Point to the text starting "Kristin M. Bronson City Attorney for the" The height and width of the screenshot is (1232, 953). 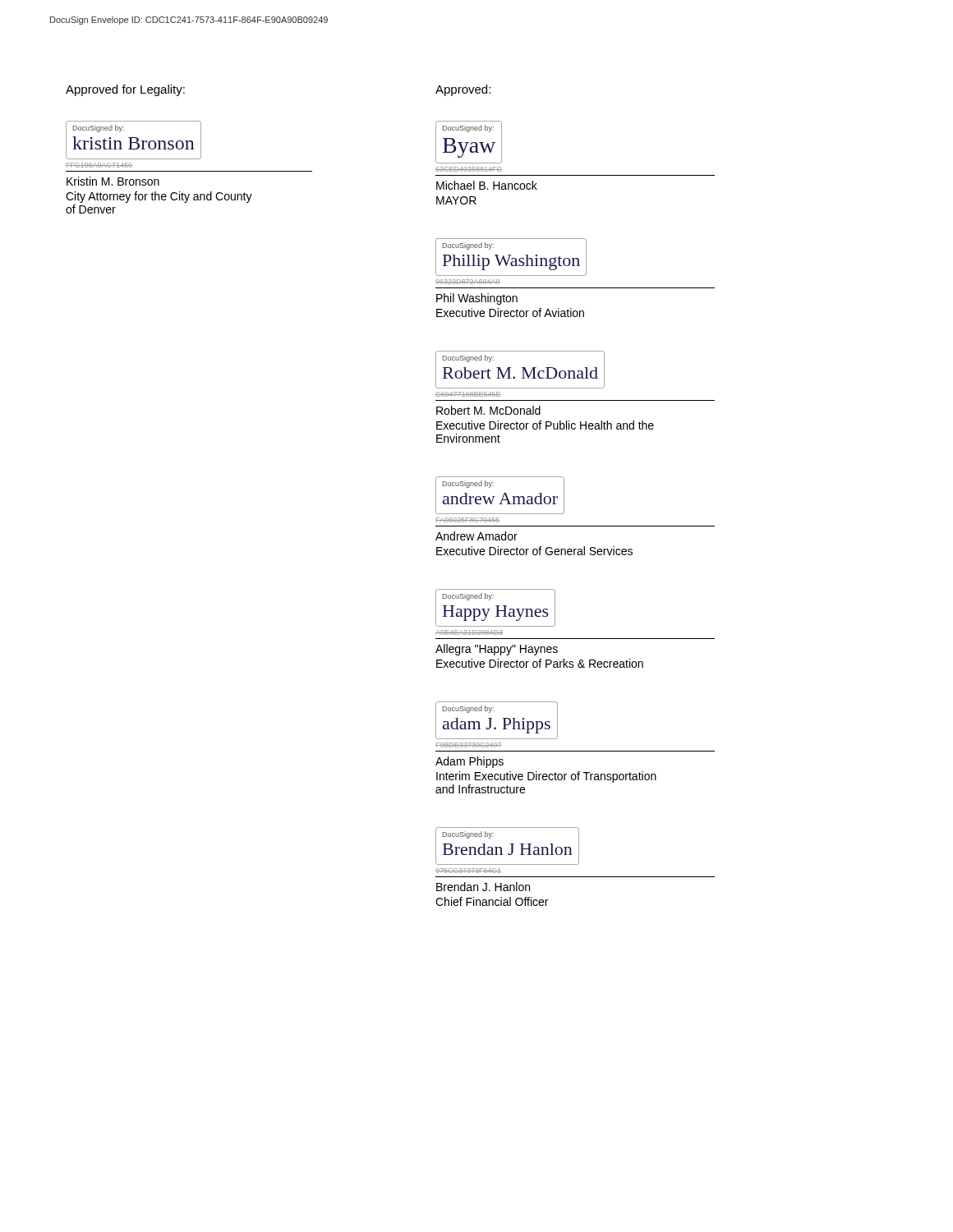(230, 195)
